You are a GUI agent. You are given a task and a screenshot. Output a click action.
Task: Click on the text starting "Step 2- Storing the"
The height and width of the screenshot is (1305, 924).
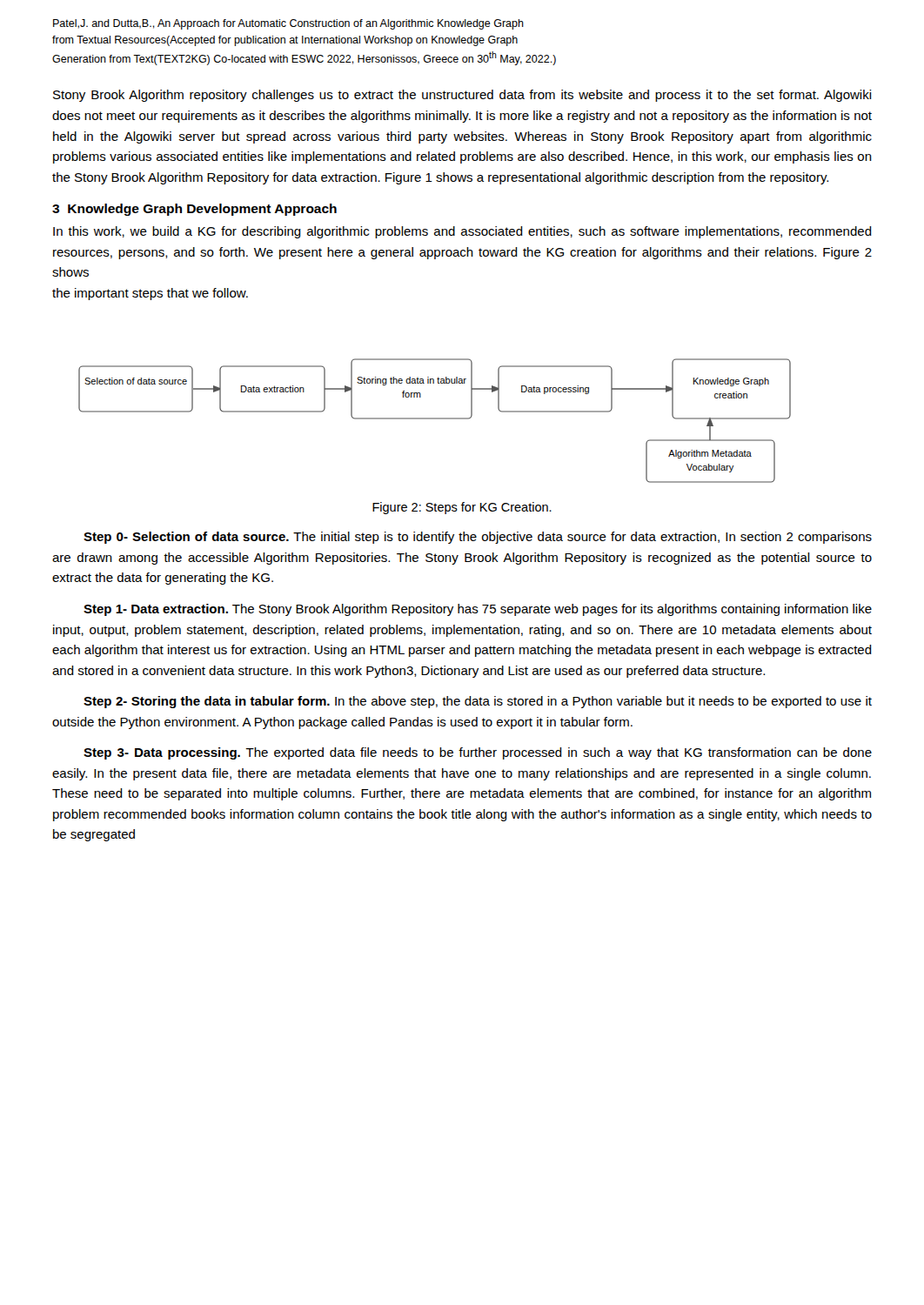[462, 711]
